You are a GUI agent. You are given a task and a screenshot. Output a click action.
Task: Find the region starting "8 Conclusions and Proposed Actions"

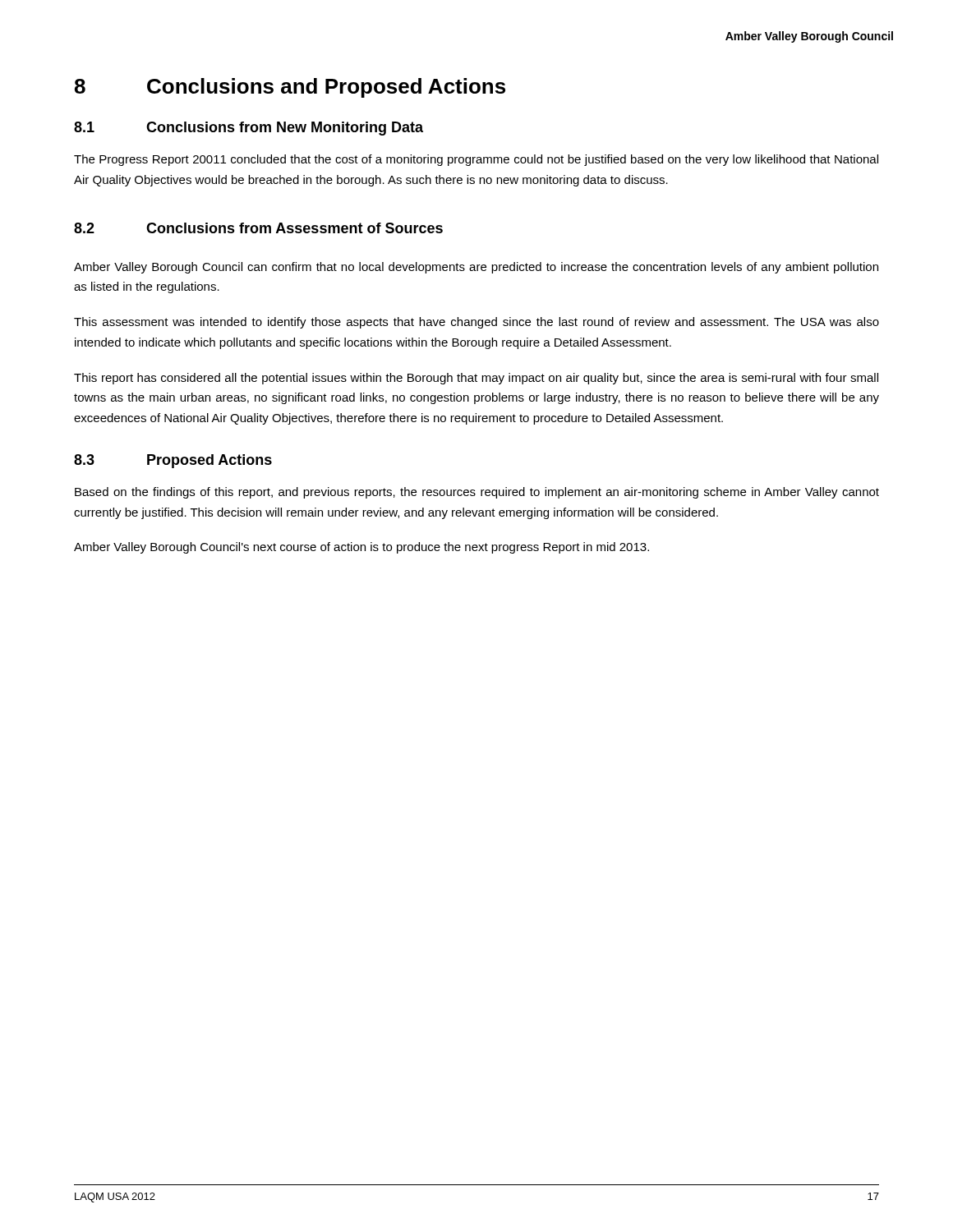coord(290,87)
